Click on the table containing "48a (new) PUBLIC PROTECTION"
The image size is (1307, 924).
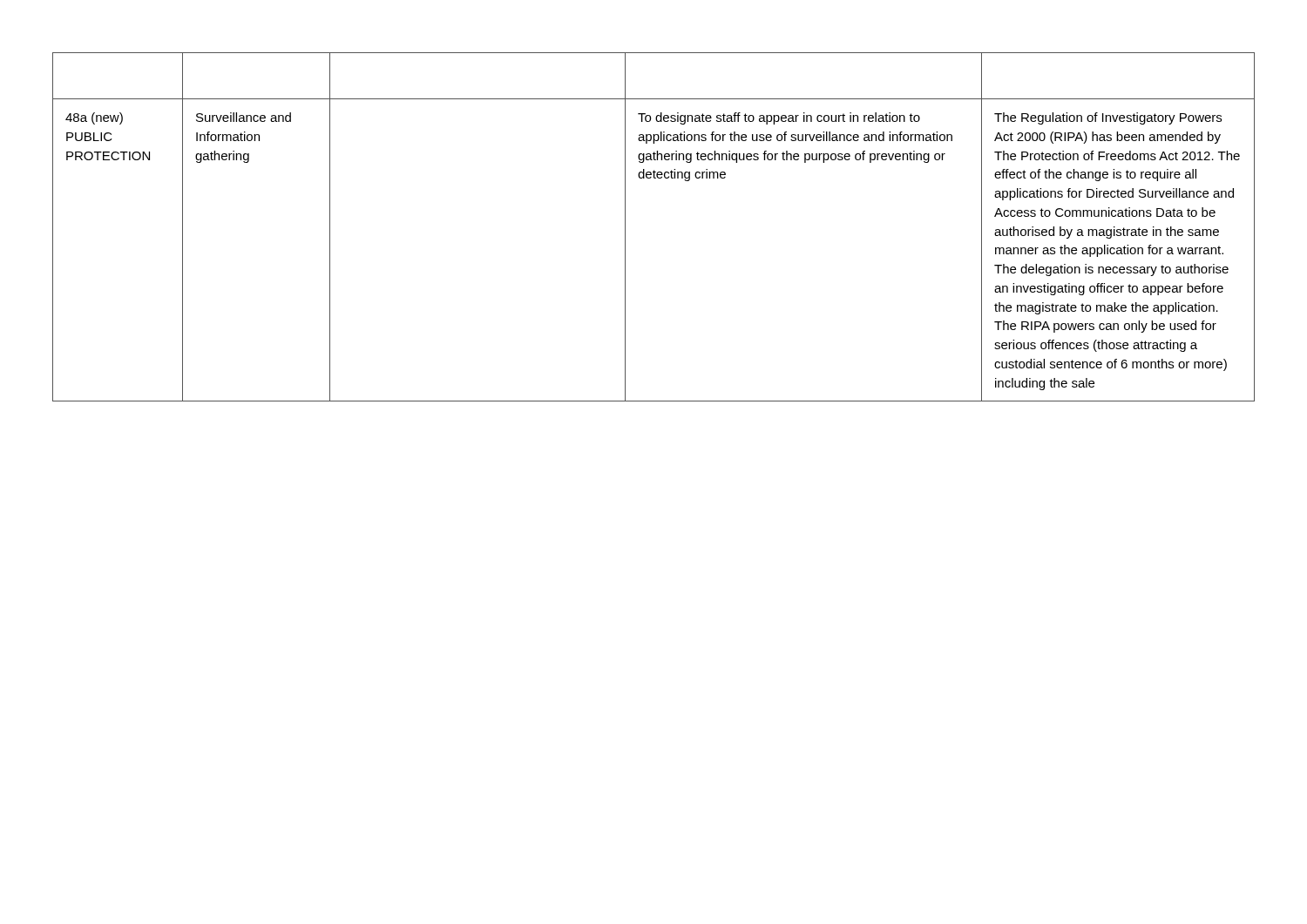[654, 227]
